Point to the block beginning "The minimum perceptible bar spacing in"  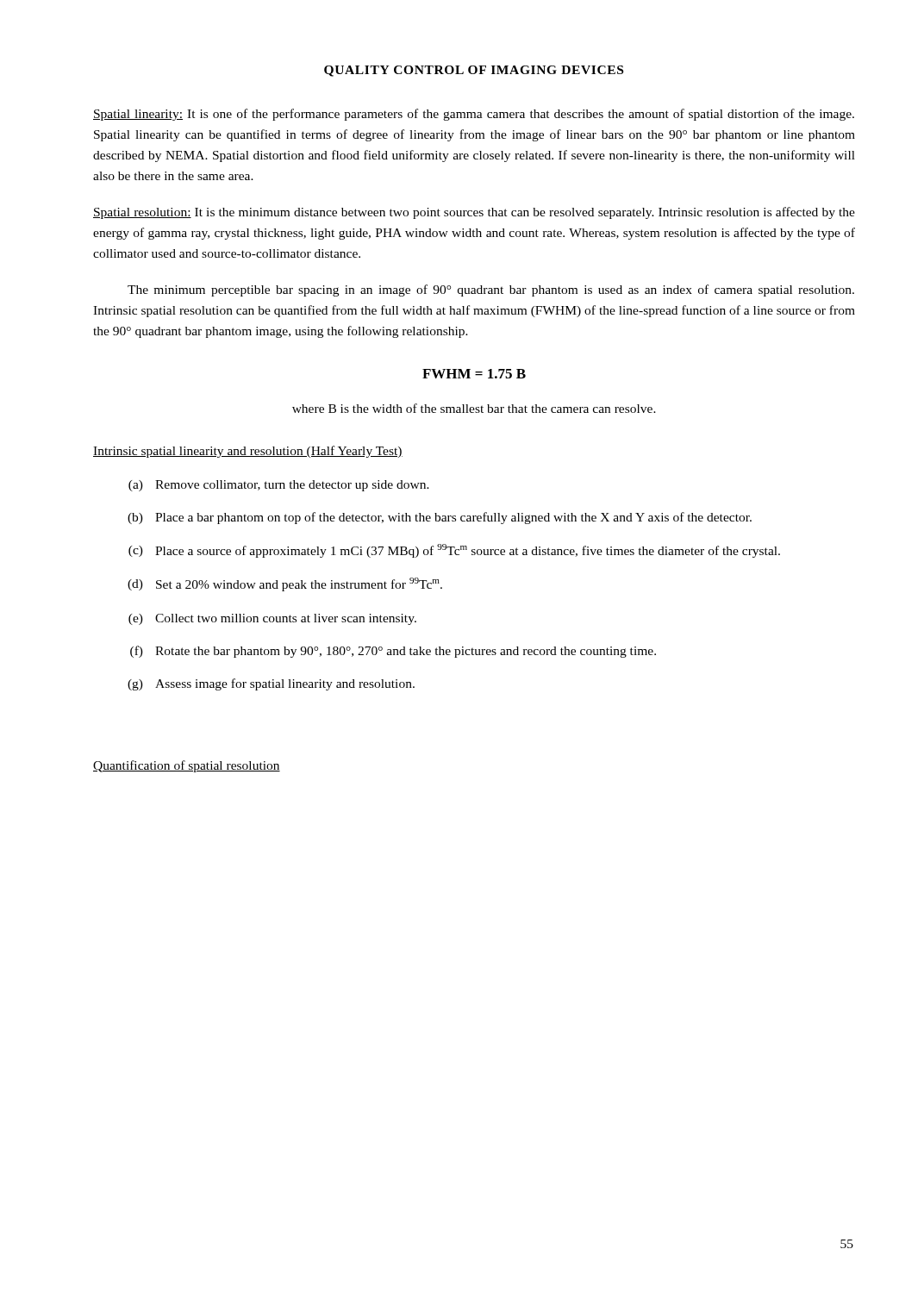tap(474, 310)
